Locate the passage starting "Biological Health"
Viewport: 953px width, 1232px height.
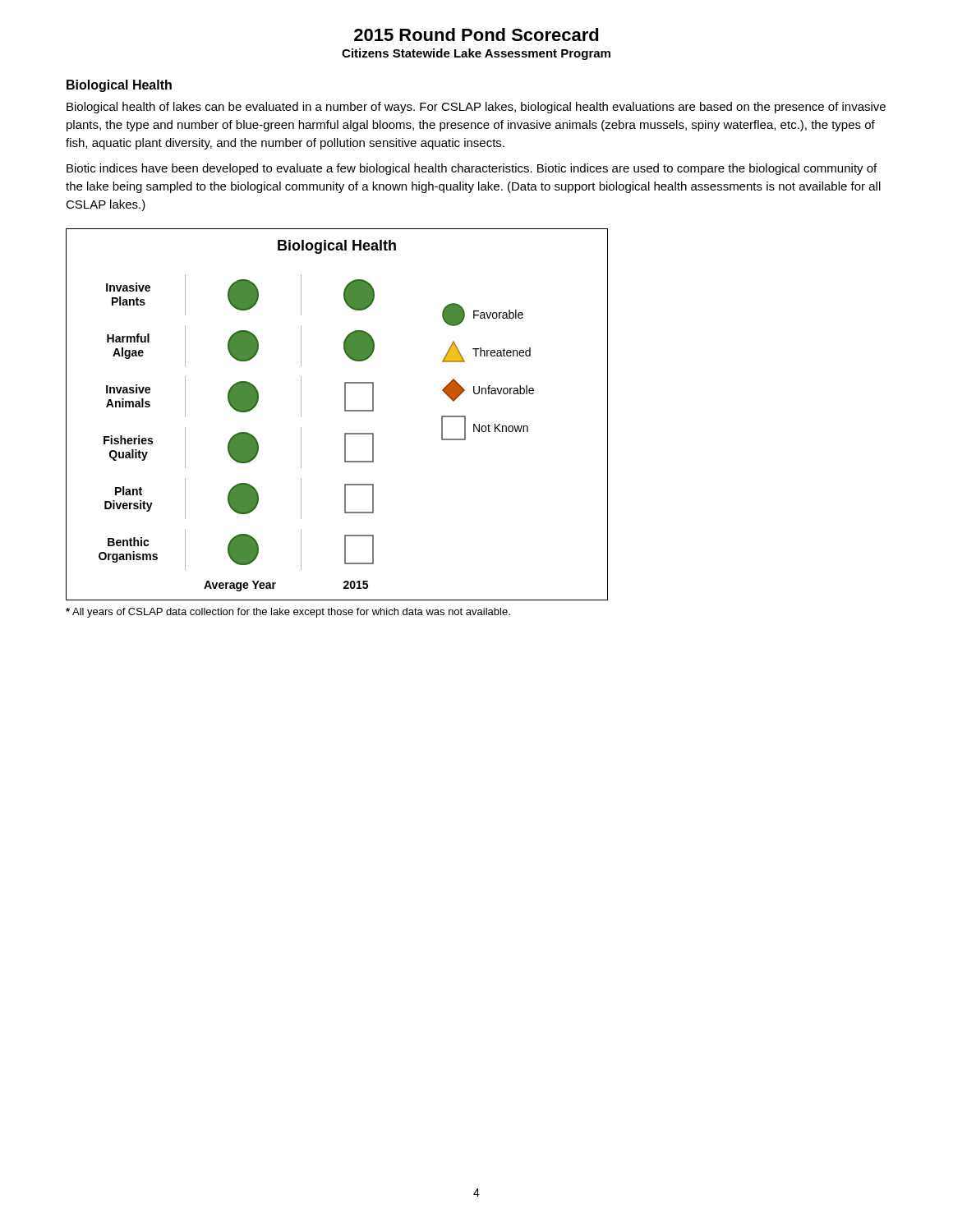pyautogui.click(x=119, y=85)
